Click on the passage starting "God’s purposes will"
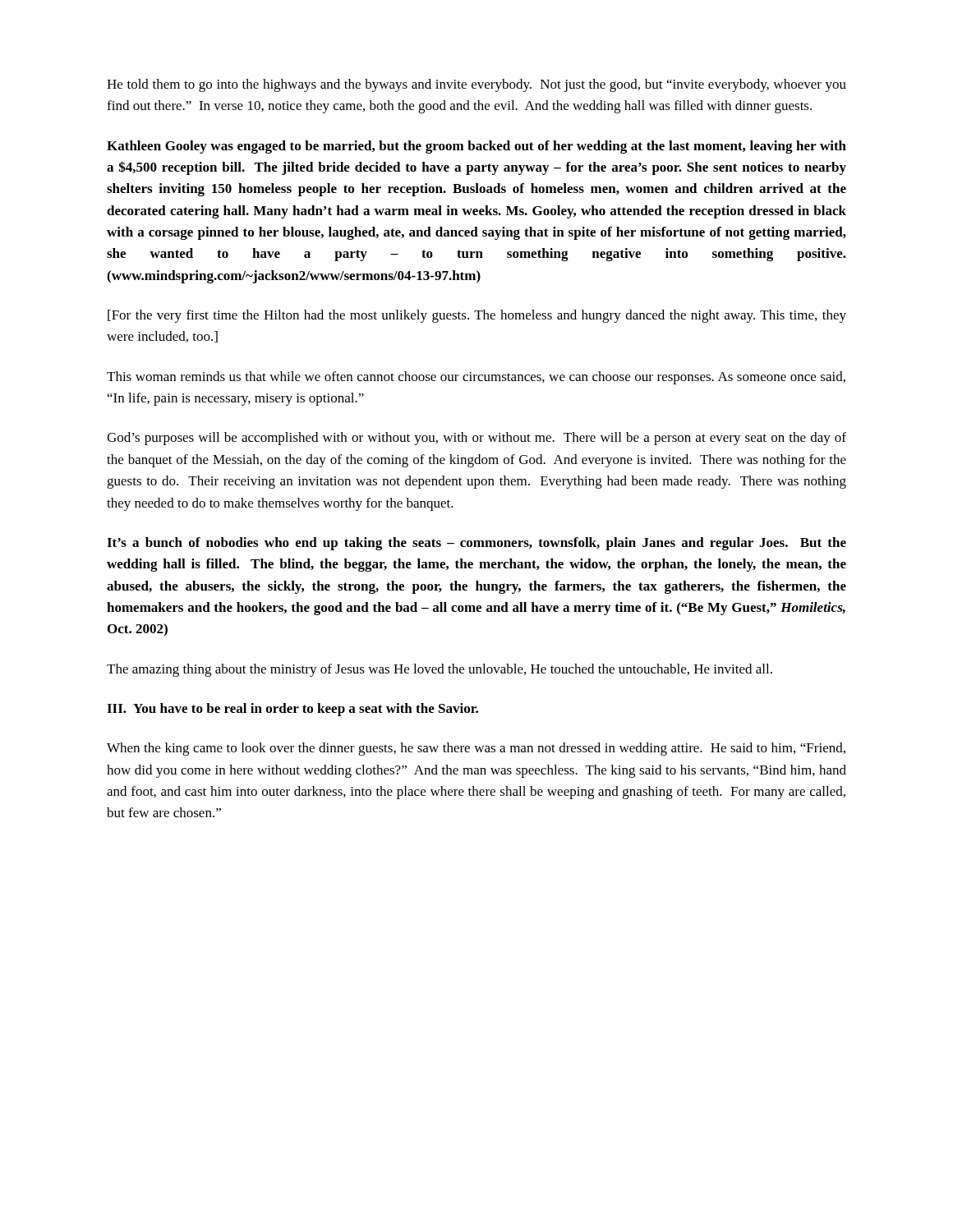This screenshot has height=1232, width=953. pyautogui.click(x=476, y=470)
